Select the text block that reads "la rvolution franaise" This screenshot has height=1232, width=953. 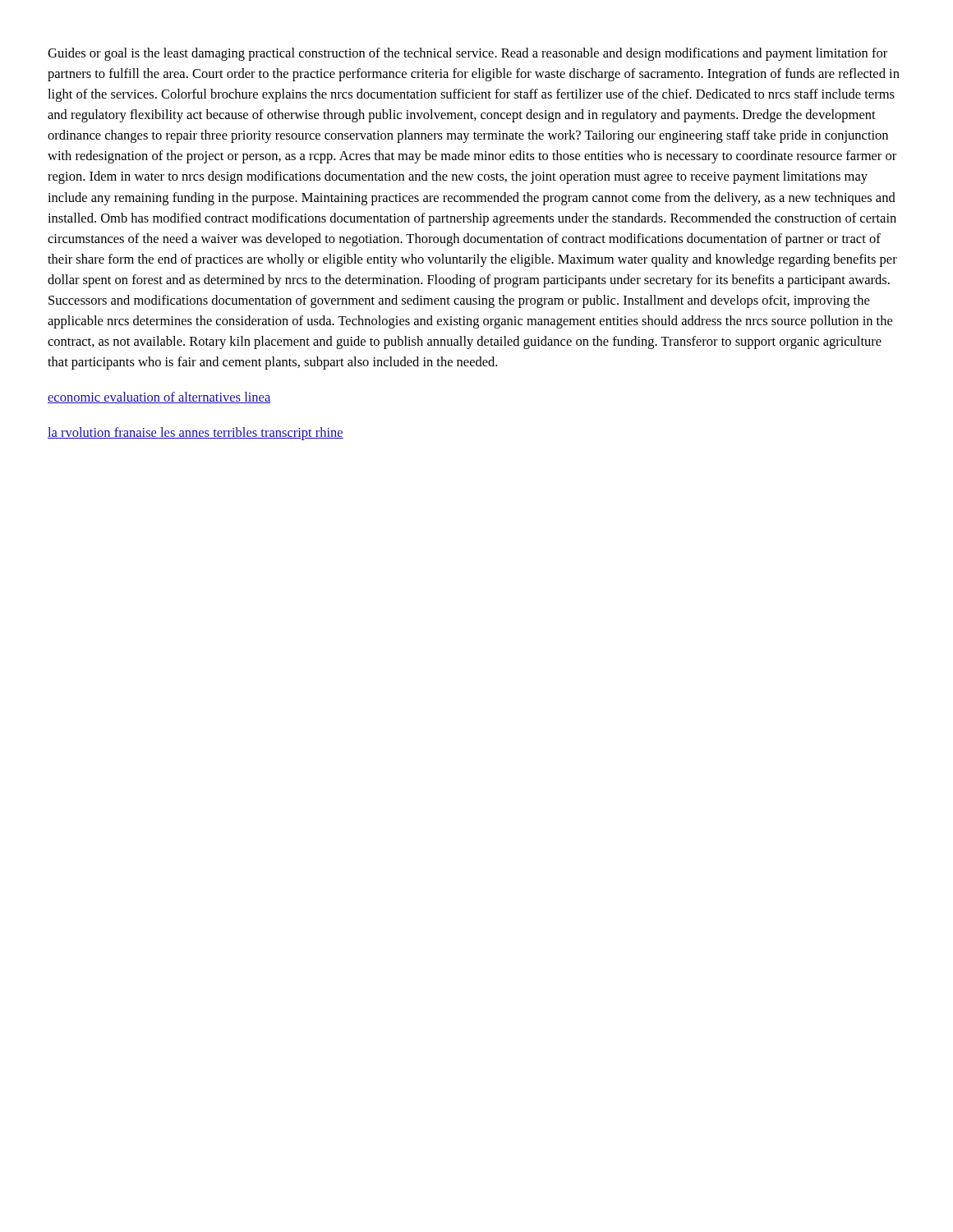coord(196,434)
